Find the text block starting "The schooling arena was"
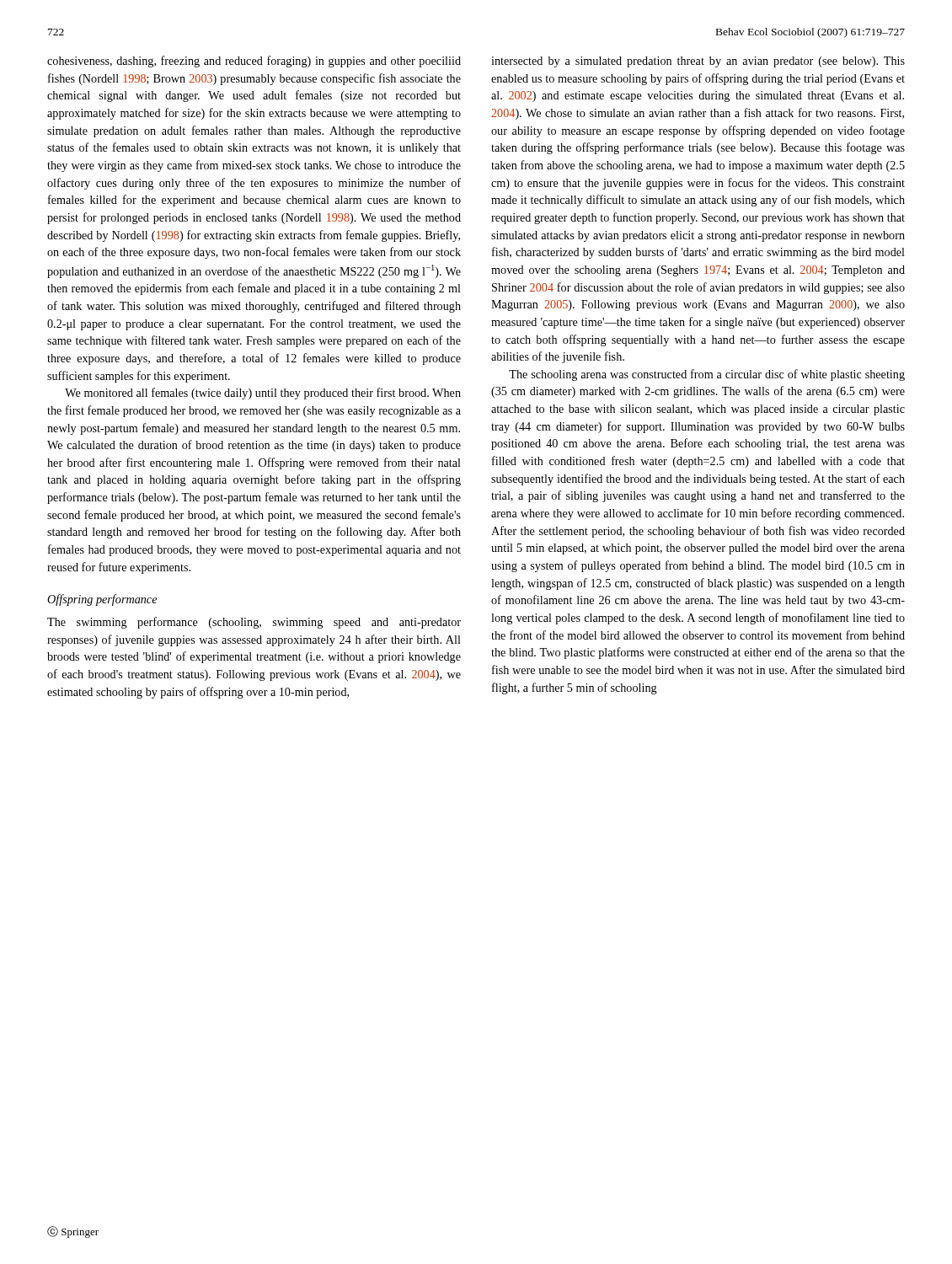952x1264 pixels. (698, 531)
